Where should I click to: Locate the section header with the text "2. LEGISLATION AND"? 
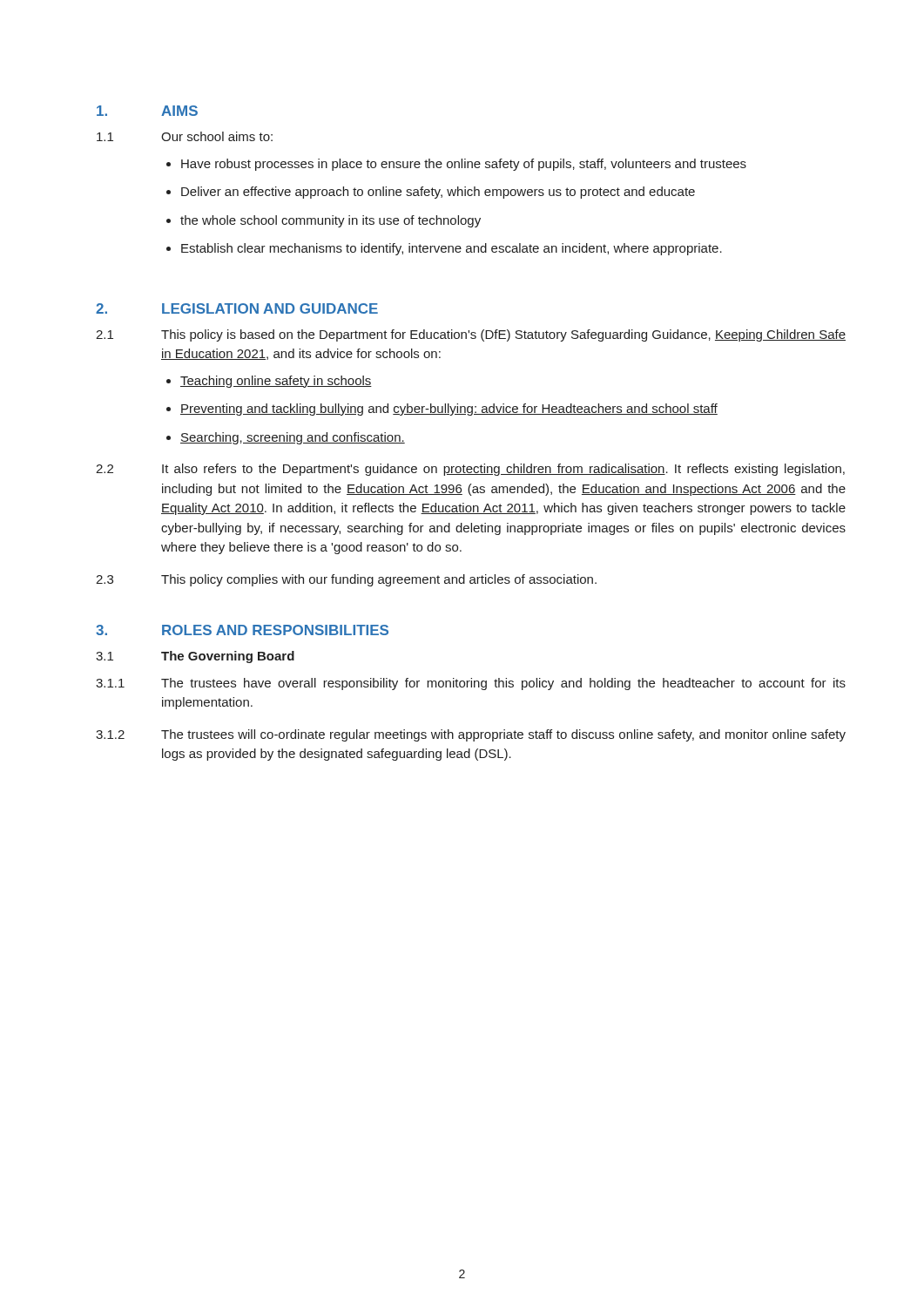[x=237, y=308]
